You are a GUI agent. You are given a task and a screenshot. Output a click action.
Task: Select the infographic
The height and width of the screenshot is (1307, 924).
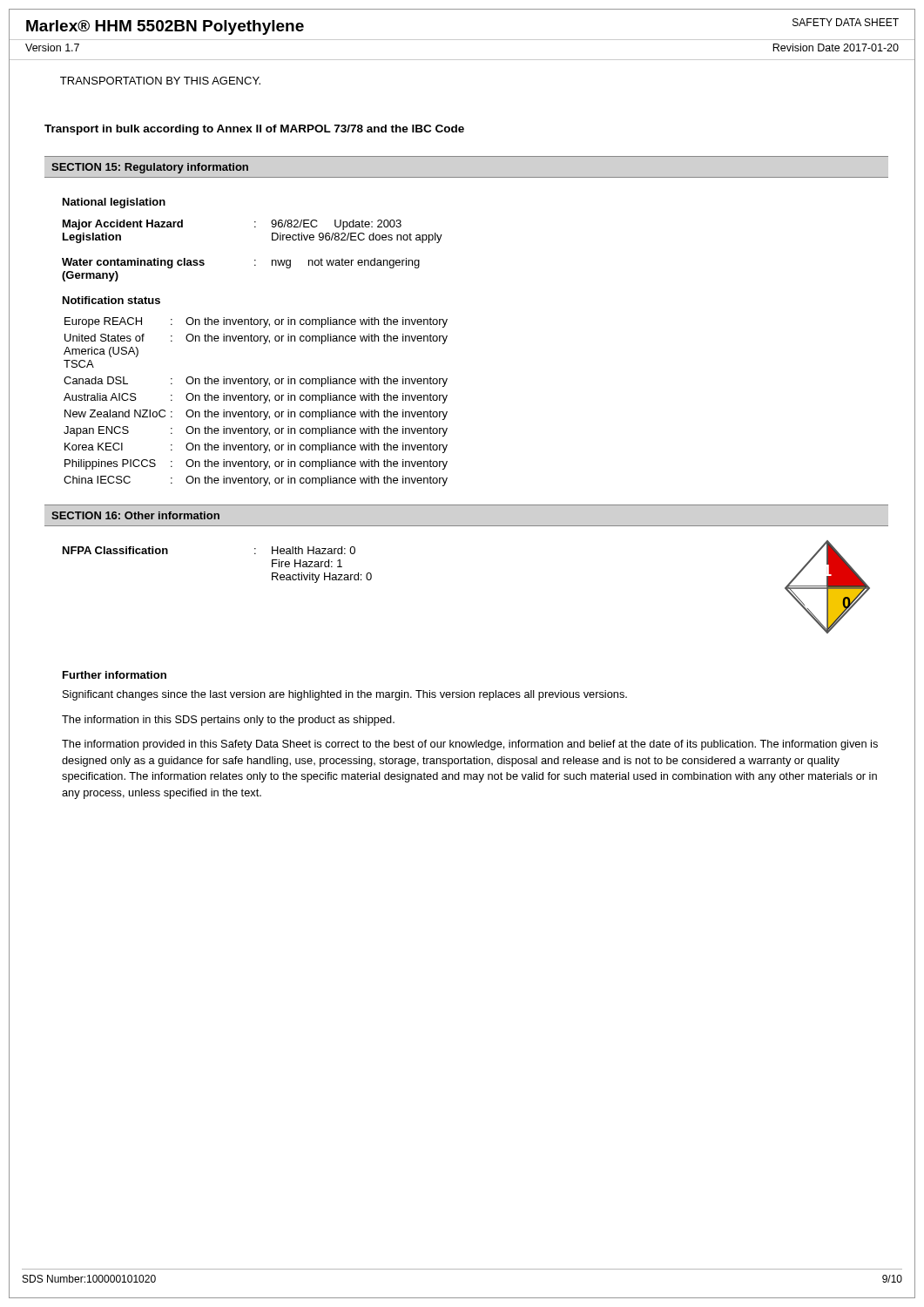[827, 596]
